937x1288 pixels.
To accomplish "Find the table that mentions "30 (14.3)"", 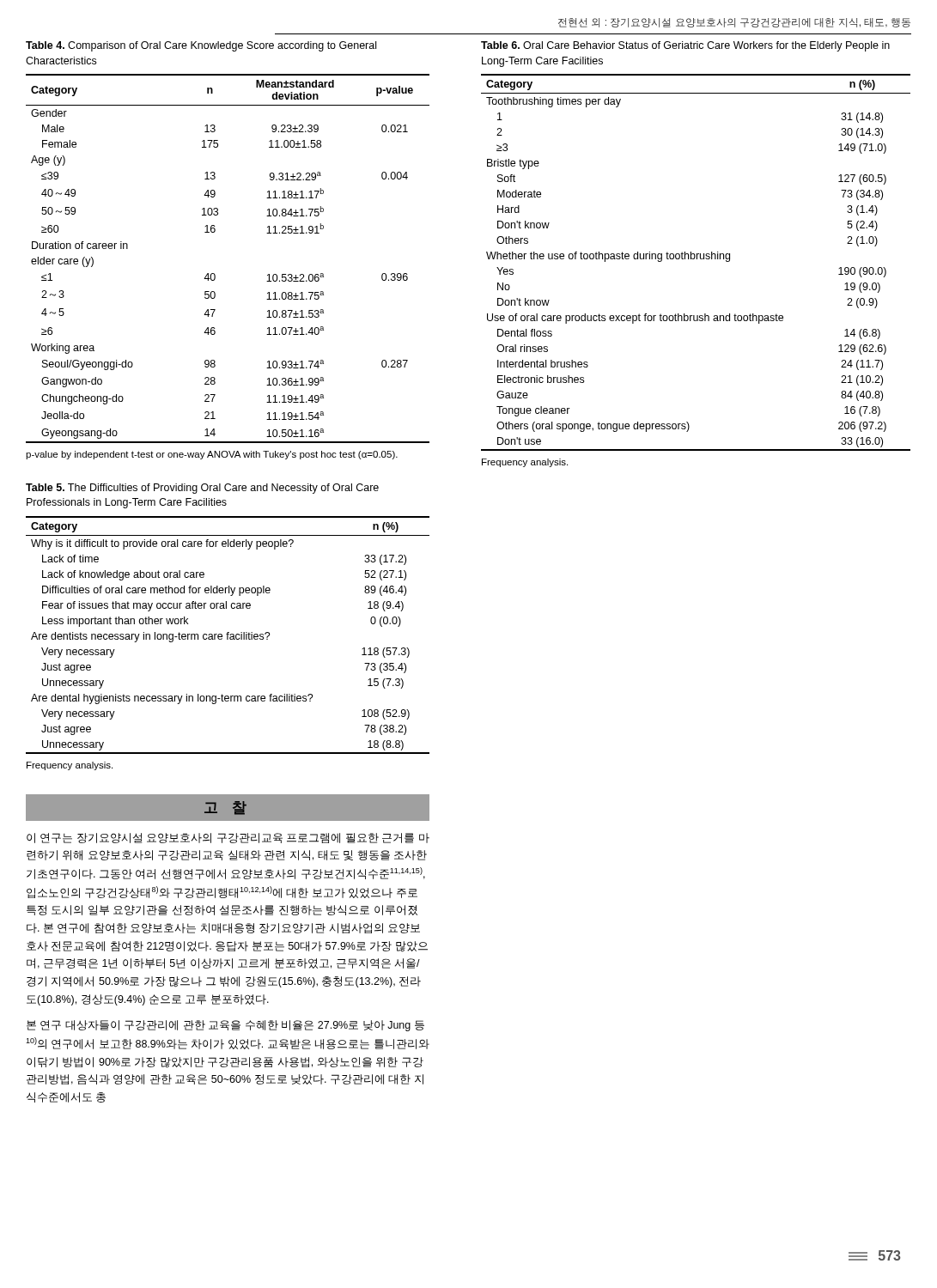I will click(696, 262).
